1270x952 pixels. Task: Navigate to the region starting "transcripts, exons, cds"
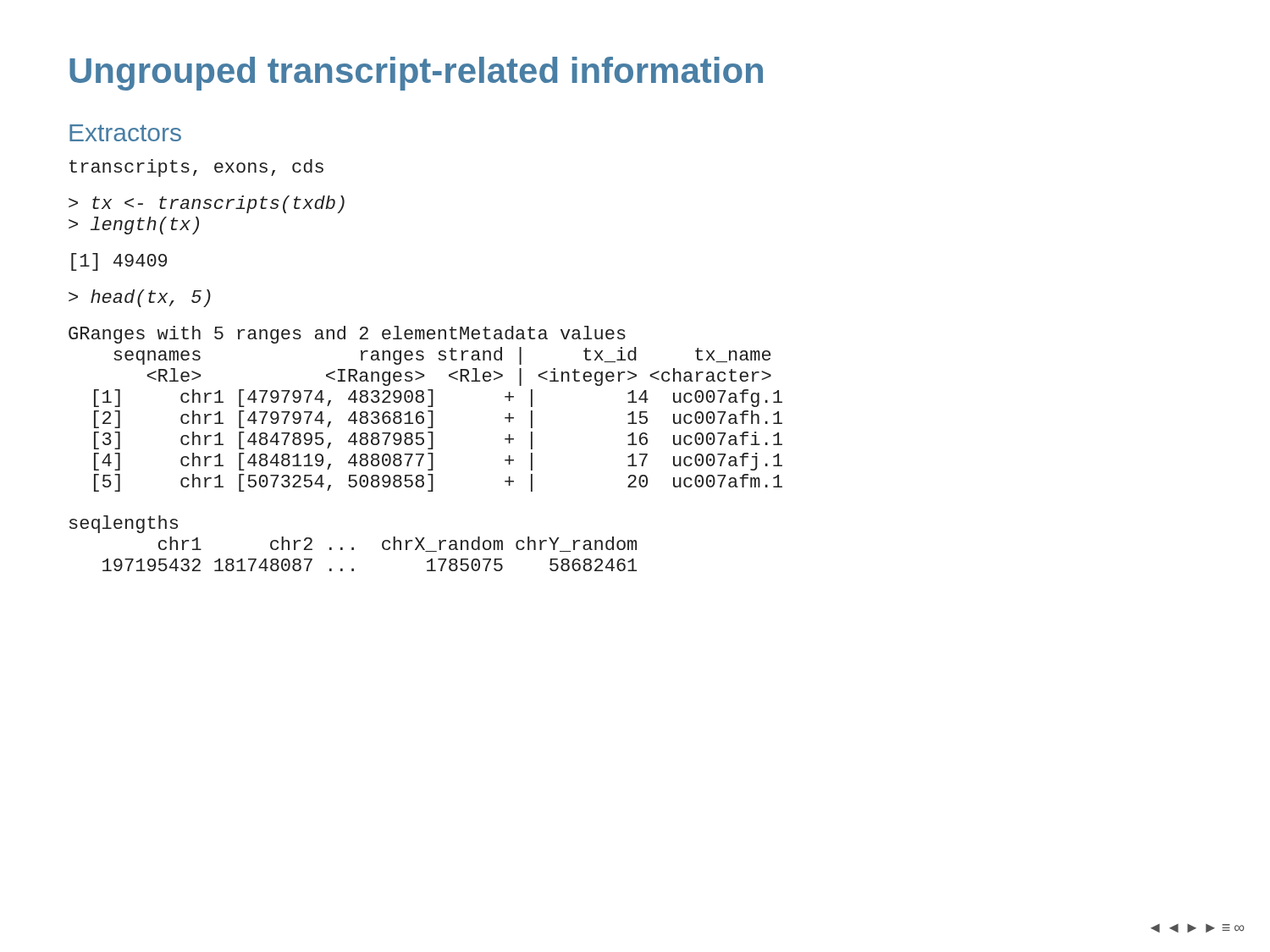click(x=196, y=168)
